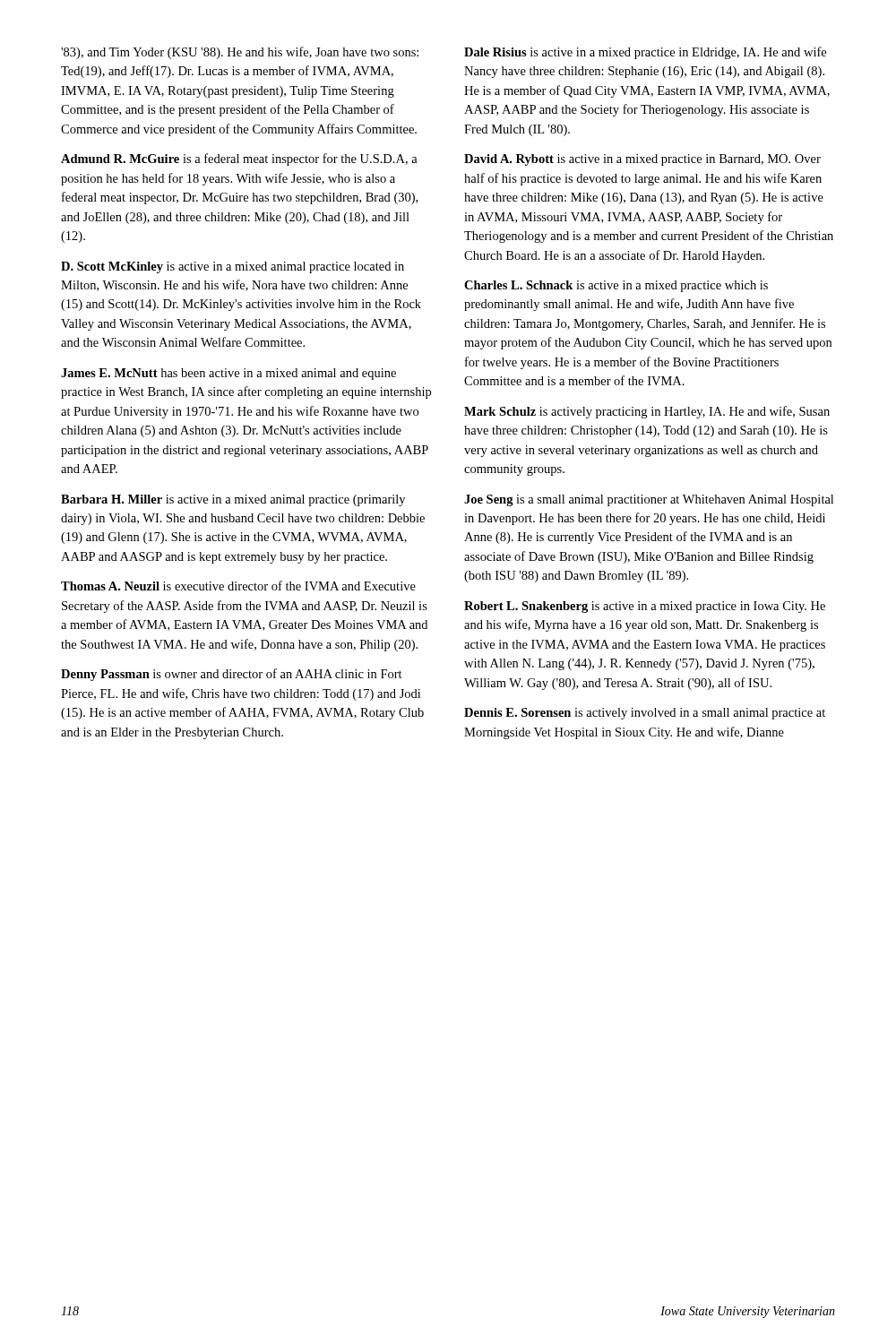
Task: Locate the block of text that opens with "Dennis E. Sorensen is actively involved"
Action: [x=650, y=723]
